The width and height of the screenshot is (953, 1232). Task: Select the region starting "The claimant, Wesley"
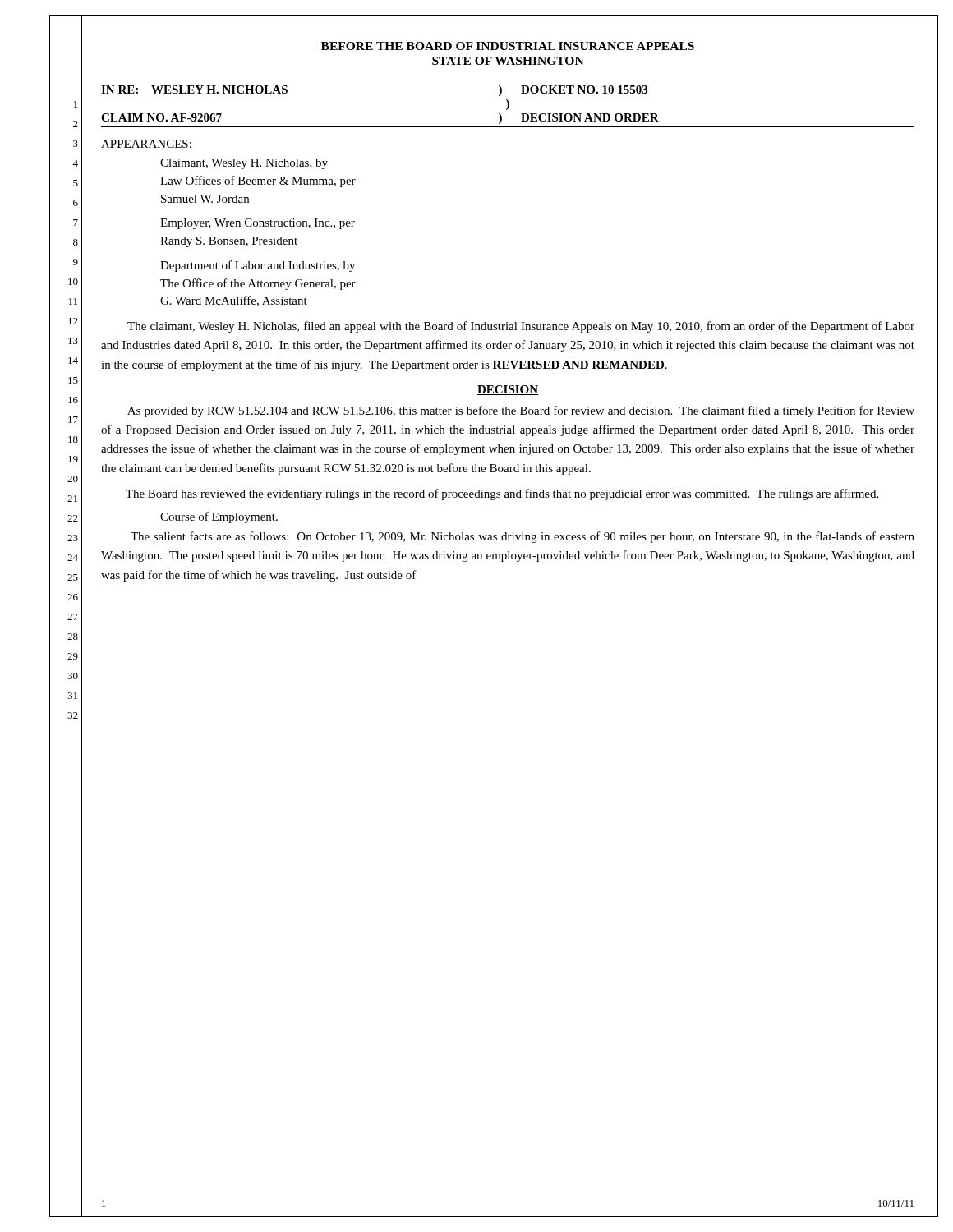point(508,345)
